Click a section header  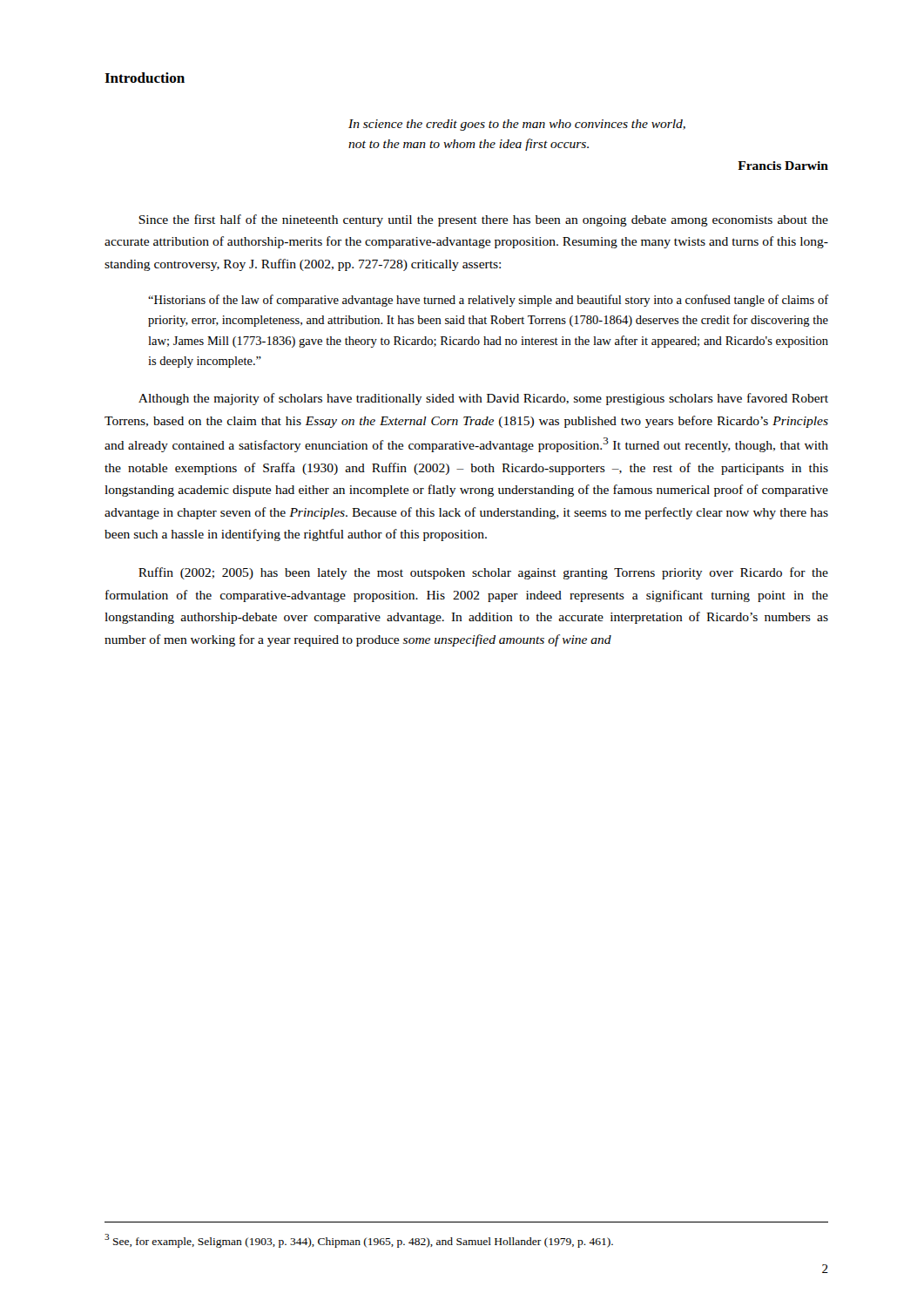point(145,78)
